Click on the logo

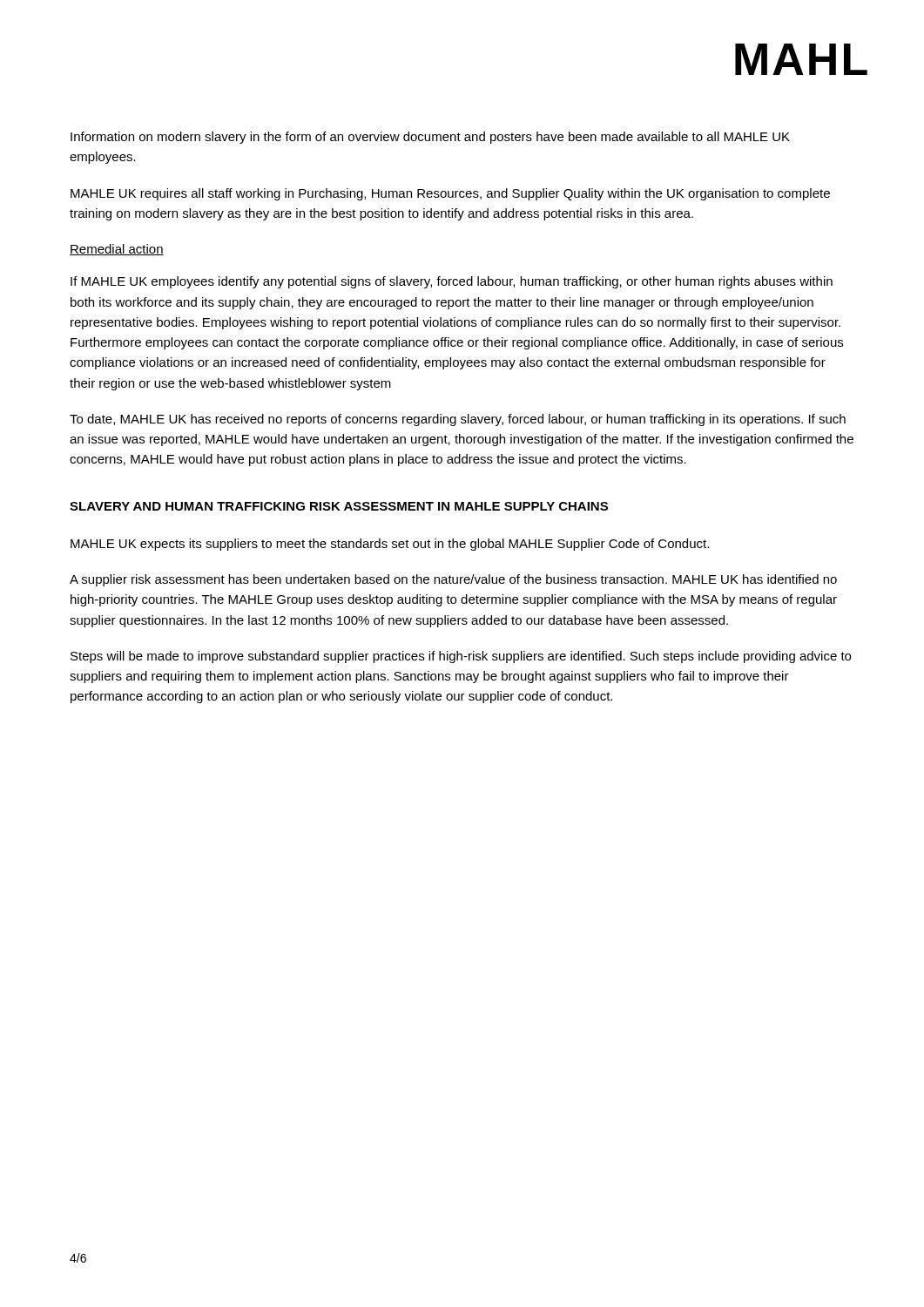(802, 57)
